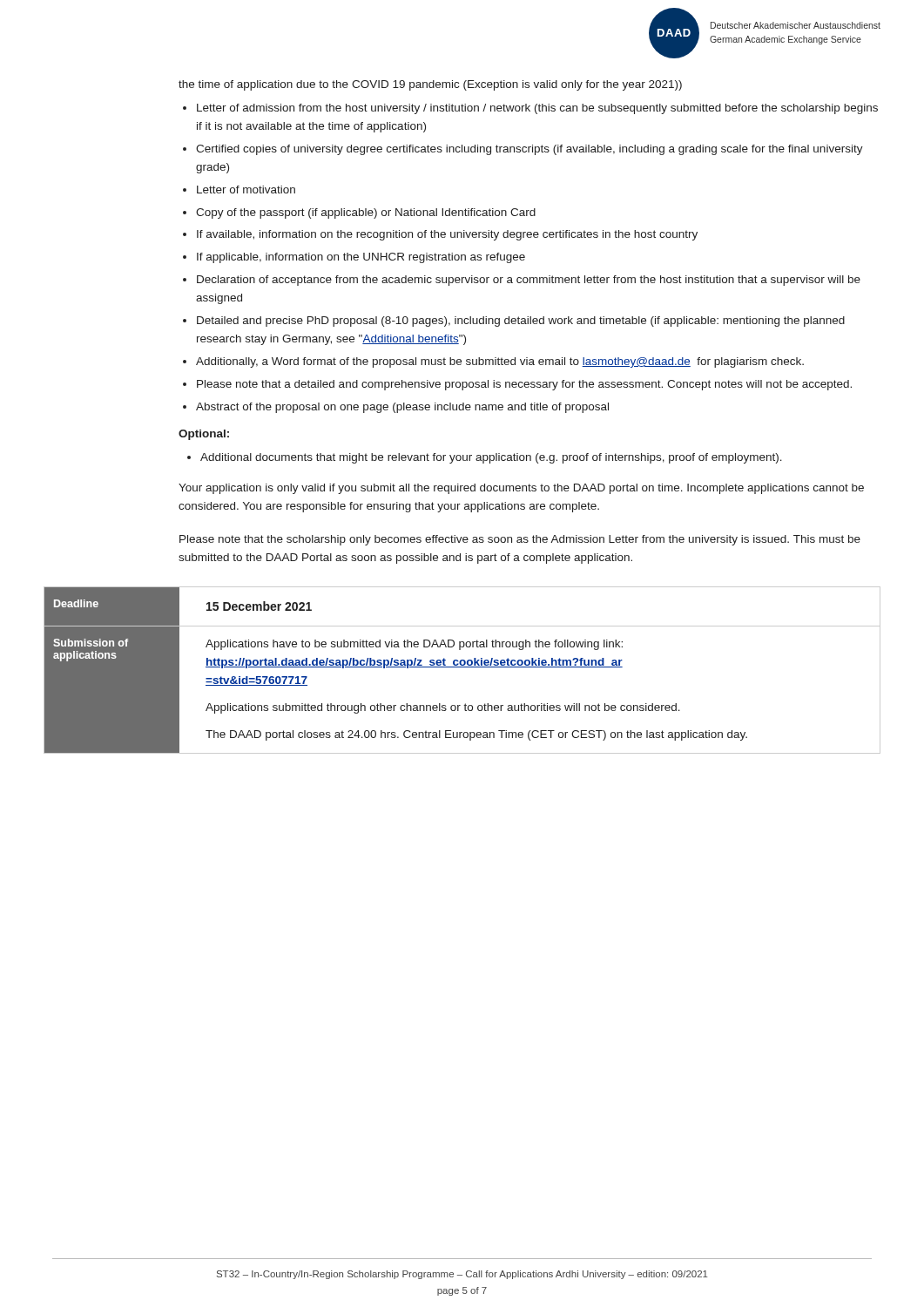The width and height of the screenshot is (924, 1307).
Task: Point to the element starting "Applications have to be submitted via the DAAD"
Action: [414, 645]
